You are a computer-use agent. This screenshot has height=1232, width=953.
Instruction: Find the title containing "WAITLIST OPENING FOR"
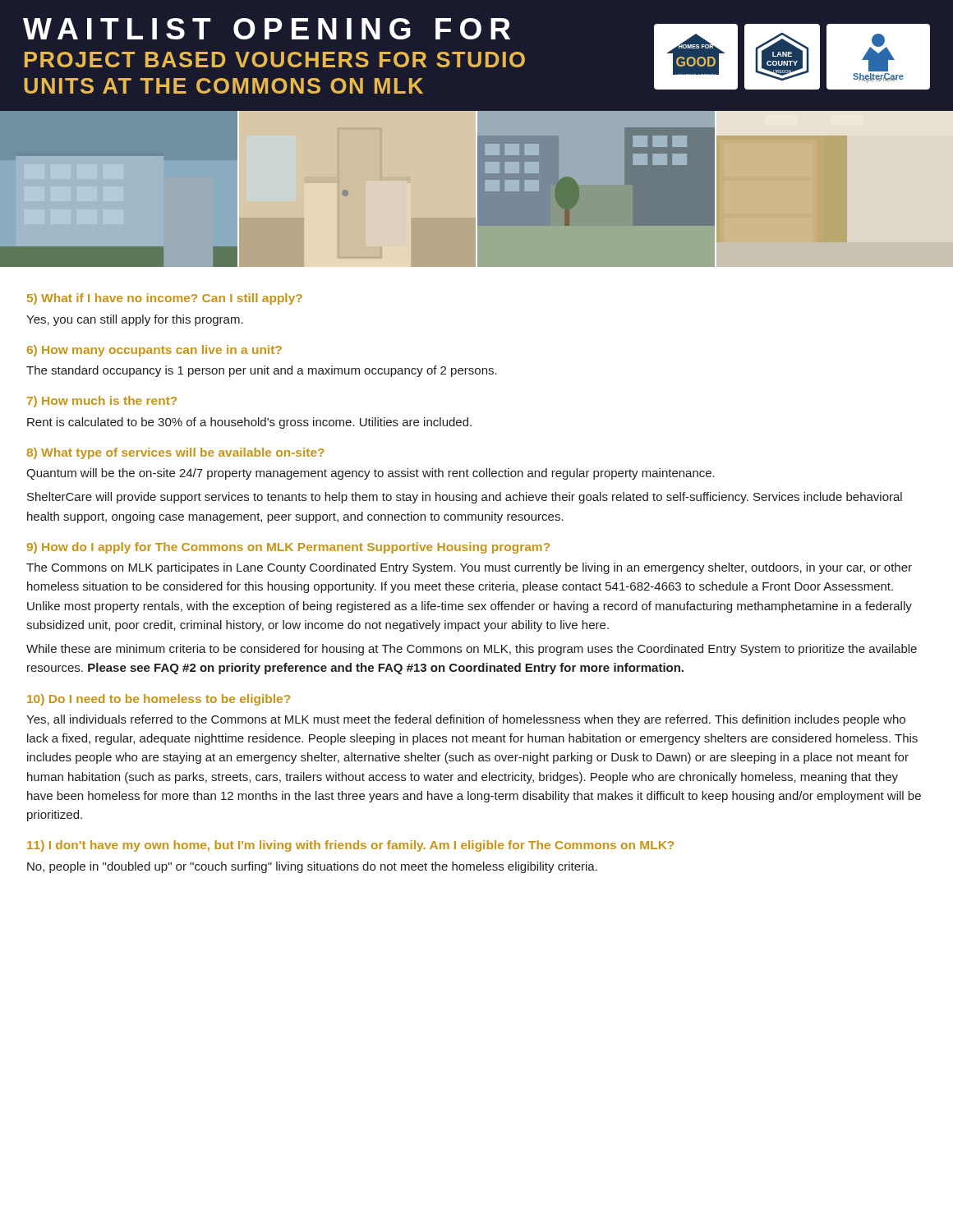pyautogui.click(x=476, y=56)
